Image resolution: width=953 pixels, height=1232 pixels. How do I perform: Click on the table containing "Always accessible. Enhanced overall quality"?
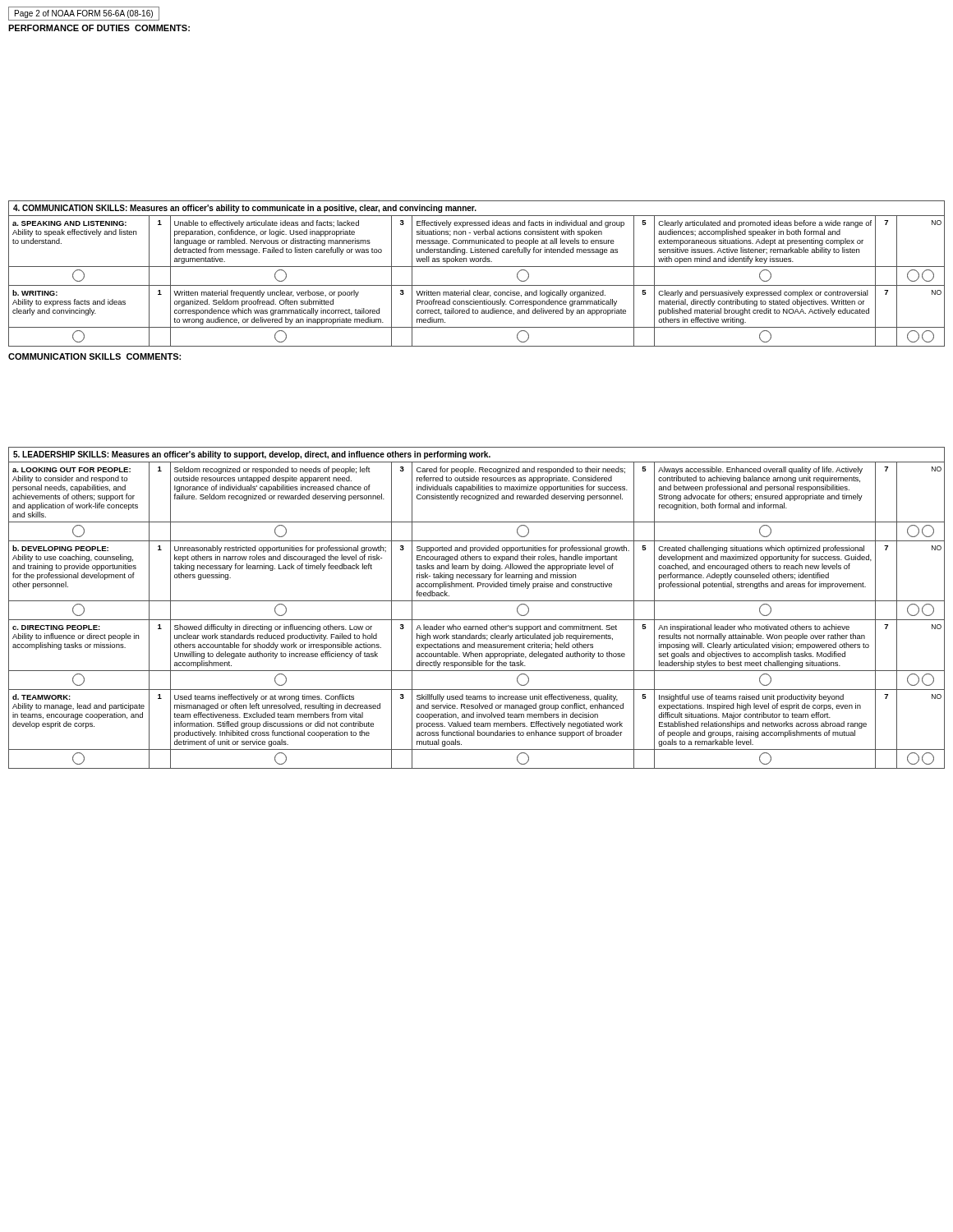[476, 608]
